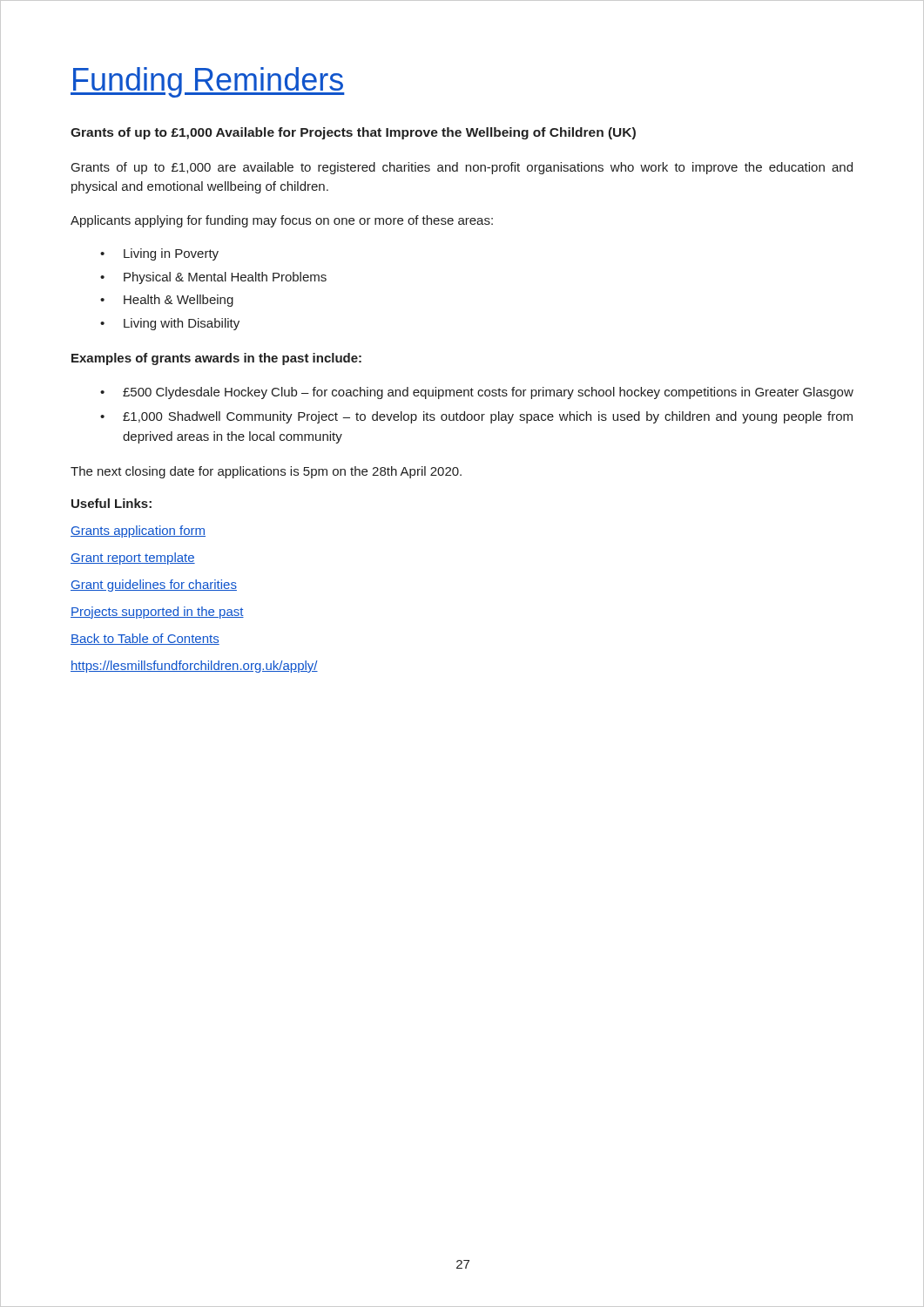Click on the text containing "Back to Table of Contents"
Viewport: 924px width, 1307px height.
[x=145, y=638]
